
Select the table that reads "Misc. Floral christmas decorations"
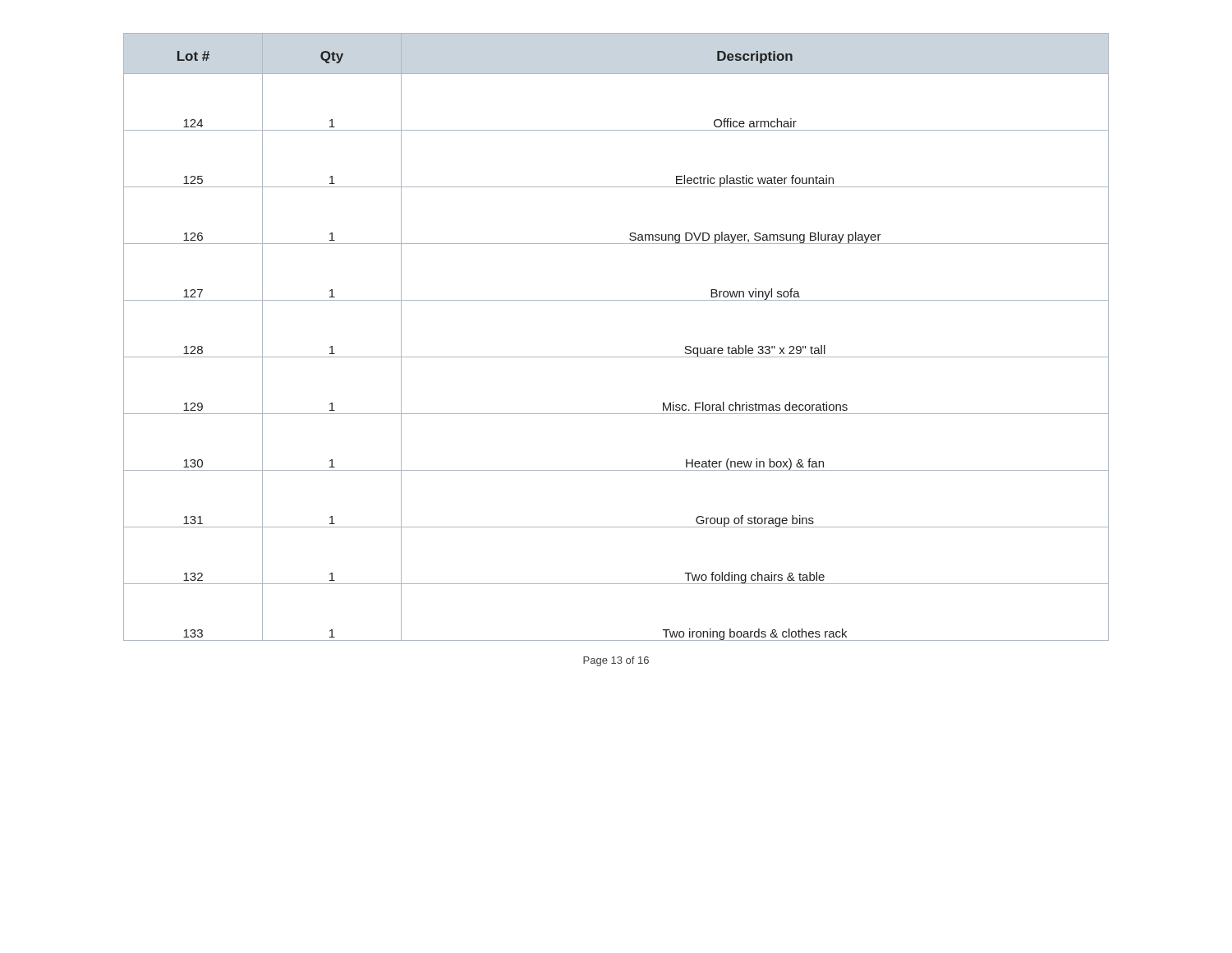(x=616, y=337)
